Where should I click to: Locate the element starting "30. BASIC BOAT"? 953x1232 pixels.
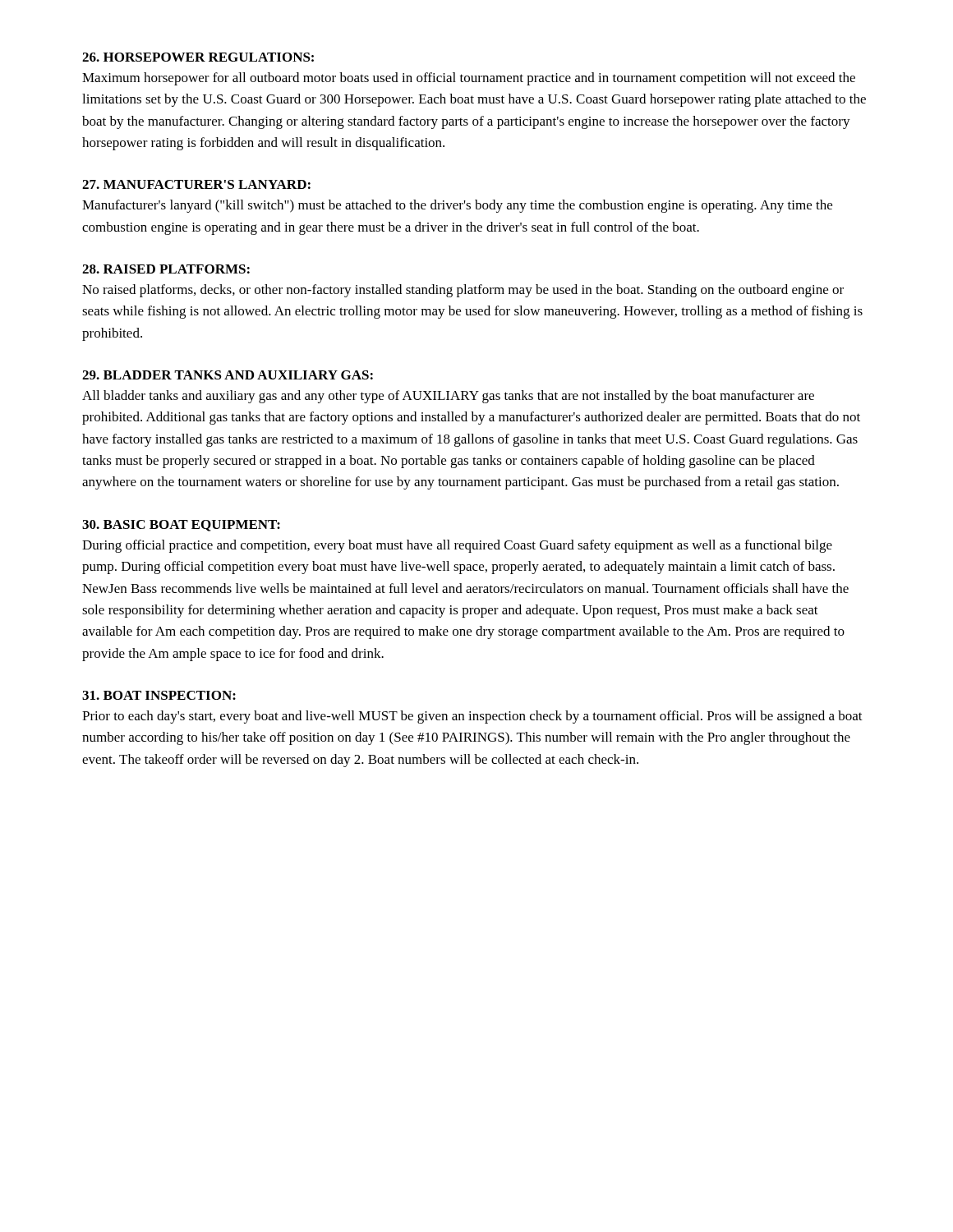181,524
